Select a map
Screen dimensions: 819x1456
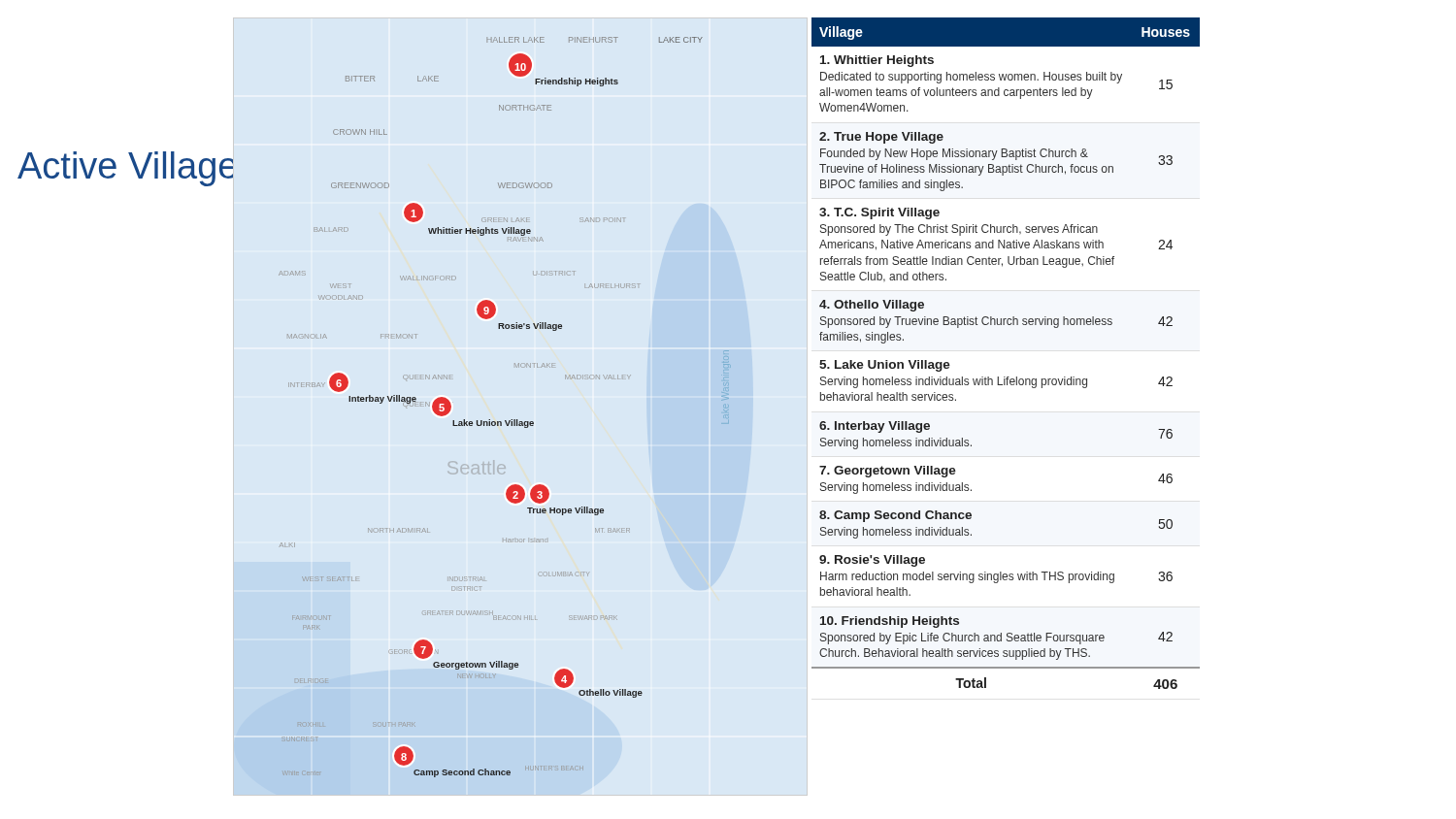point(520,407)
